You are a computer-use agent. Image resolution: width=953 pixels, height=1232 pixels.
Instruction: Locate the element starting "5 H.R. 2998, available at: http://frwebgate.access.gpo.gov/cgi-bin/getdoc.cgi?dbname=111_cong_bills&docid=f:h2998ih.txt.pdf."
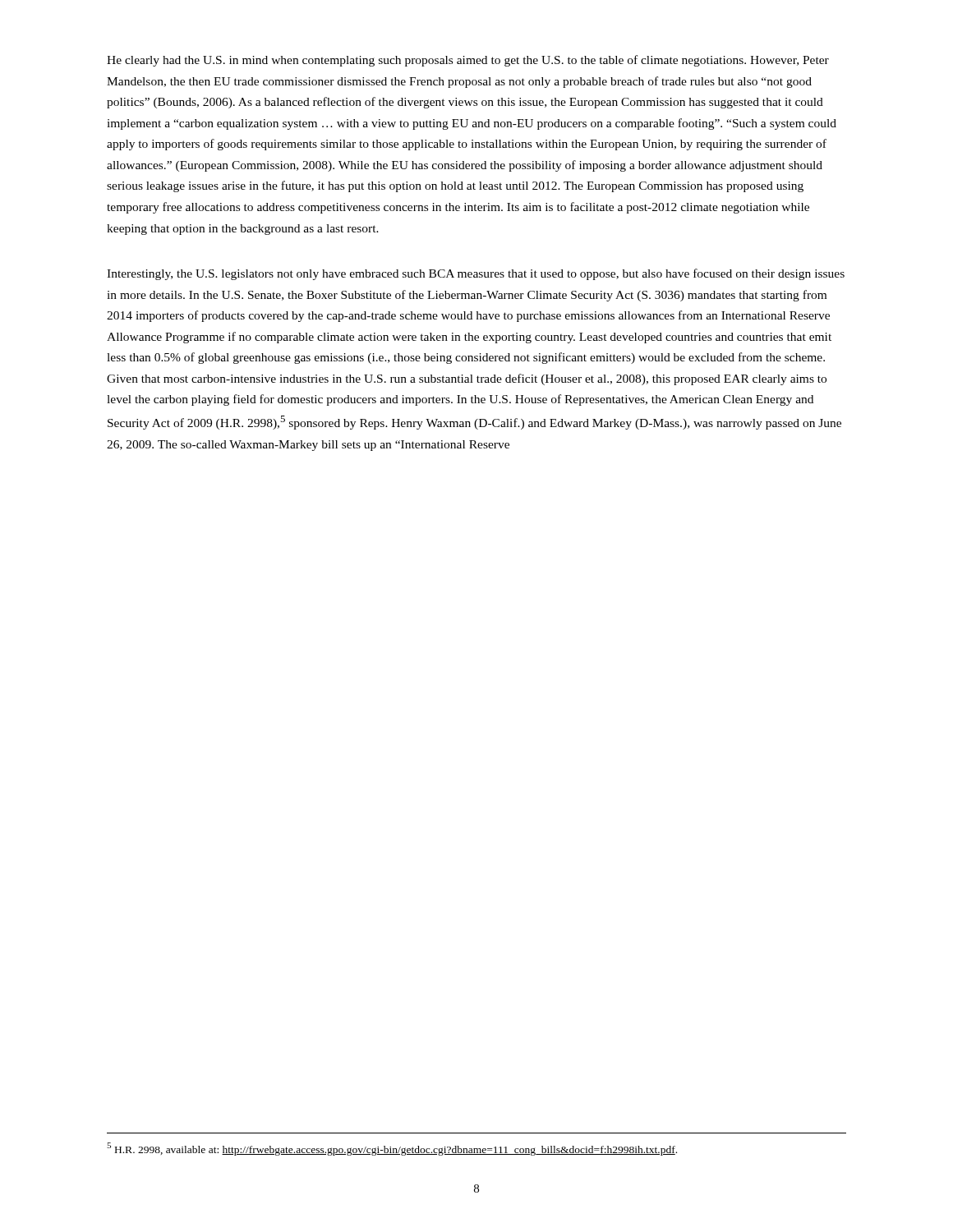(x=392, y=1148)
